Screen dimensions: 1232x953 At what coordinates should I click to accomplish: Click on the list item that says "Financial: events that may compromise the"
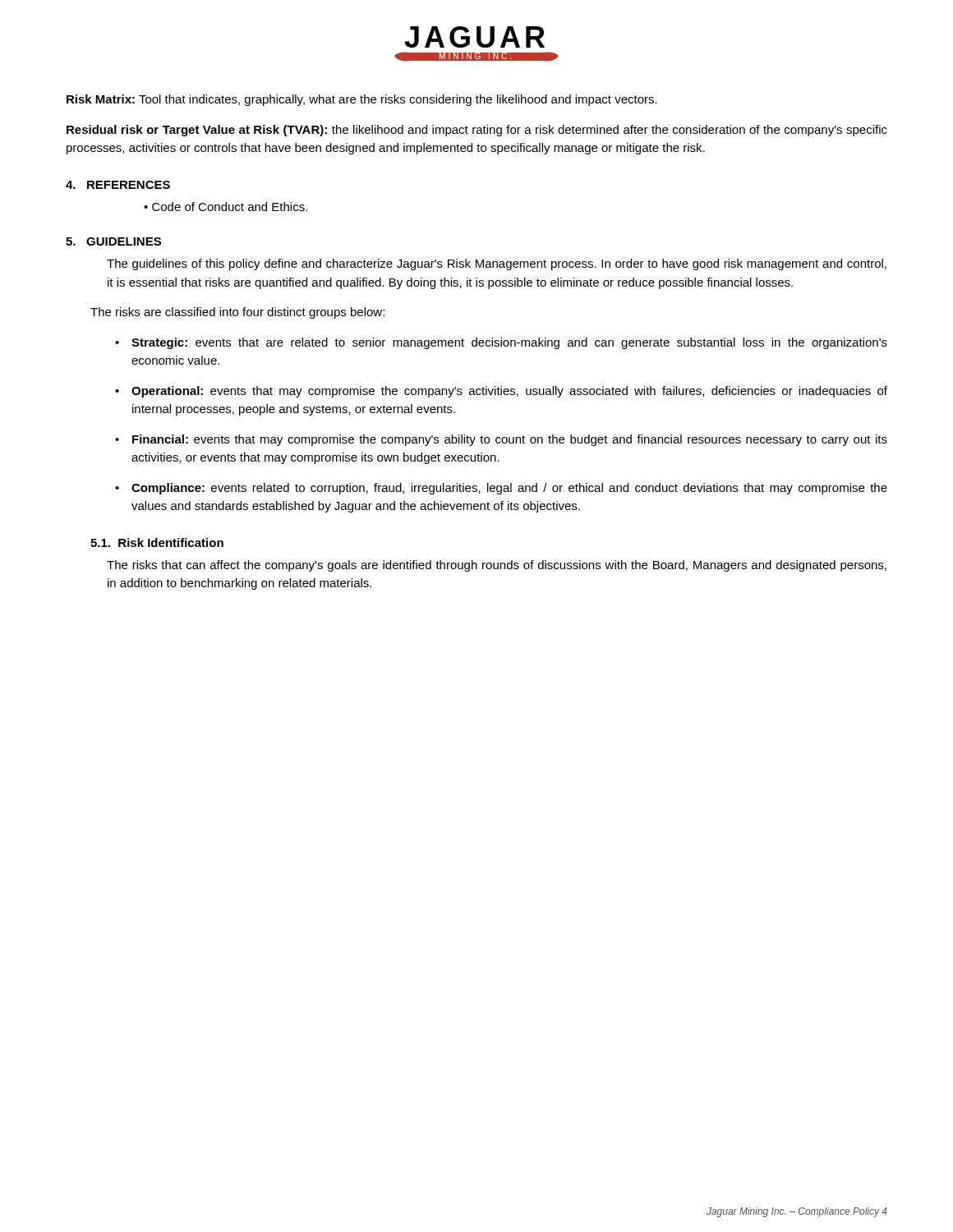(509, 448)
